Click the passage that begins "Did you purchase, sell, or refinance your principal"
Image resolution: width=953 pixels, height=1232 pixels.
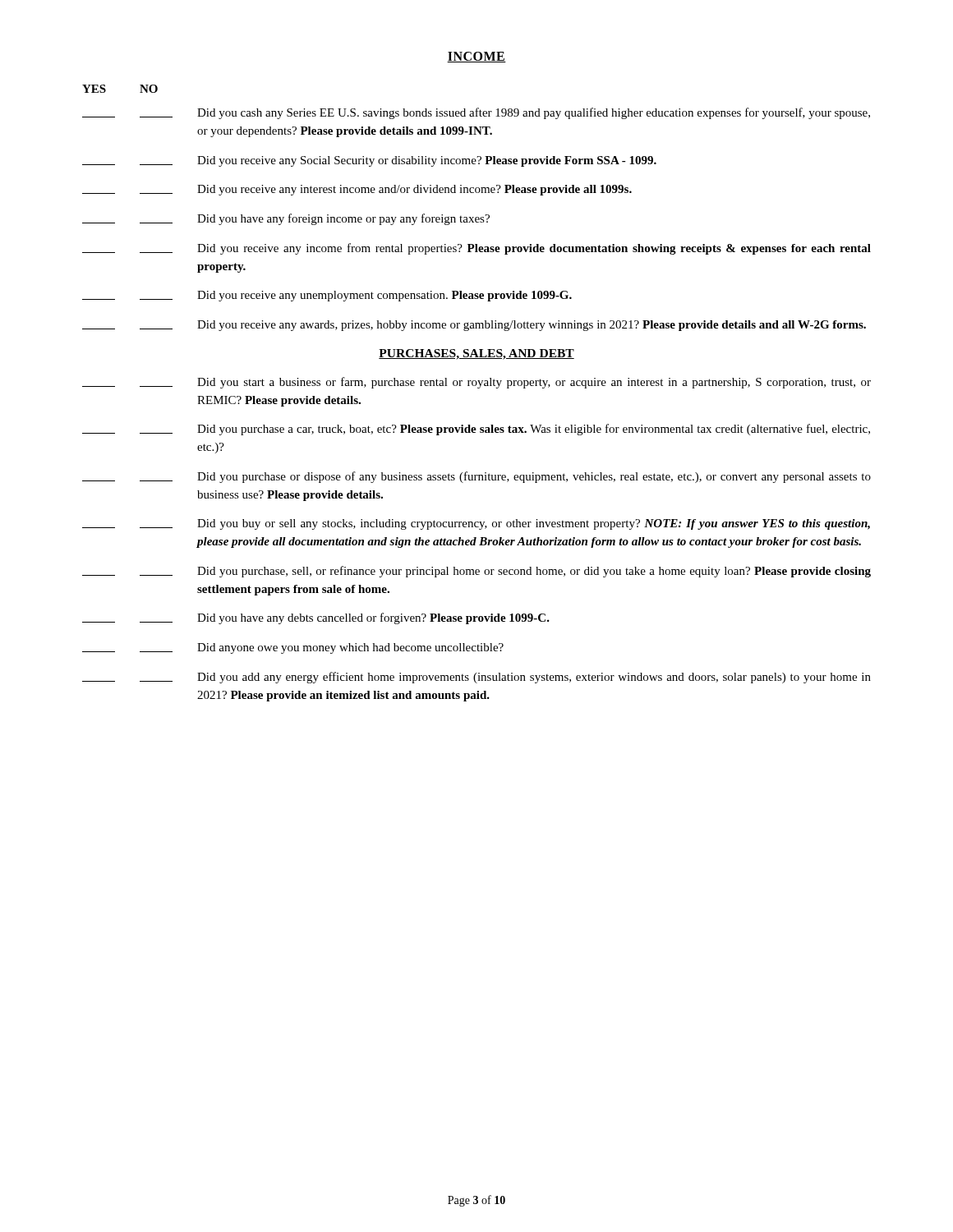(x=476, y=580)
